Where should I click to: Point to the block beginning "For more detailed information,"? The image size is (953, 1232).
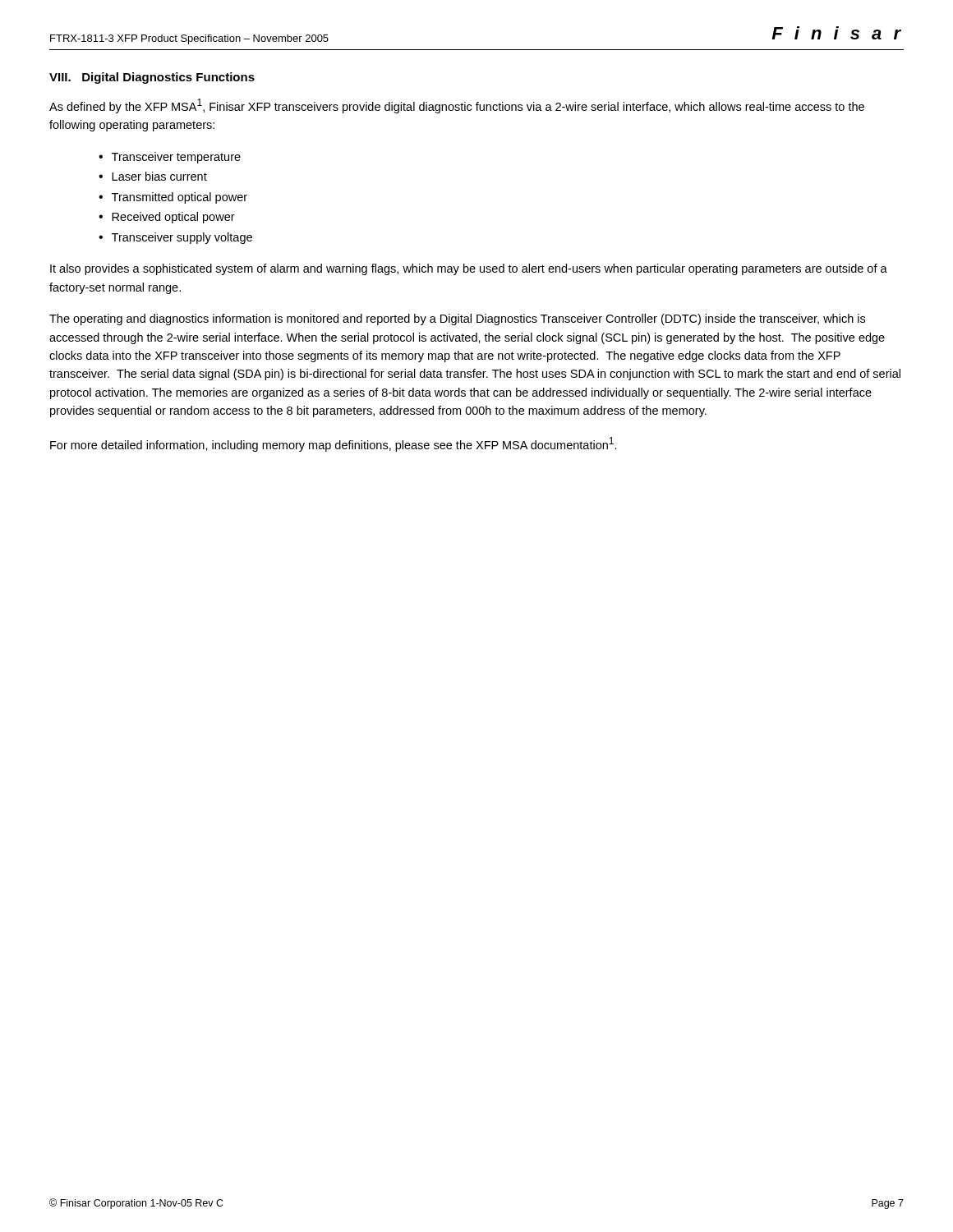tap(333, 443)
